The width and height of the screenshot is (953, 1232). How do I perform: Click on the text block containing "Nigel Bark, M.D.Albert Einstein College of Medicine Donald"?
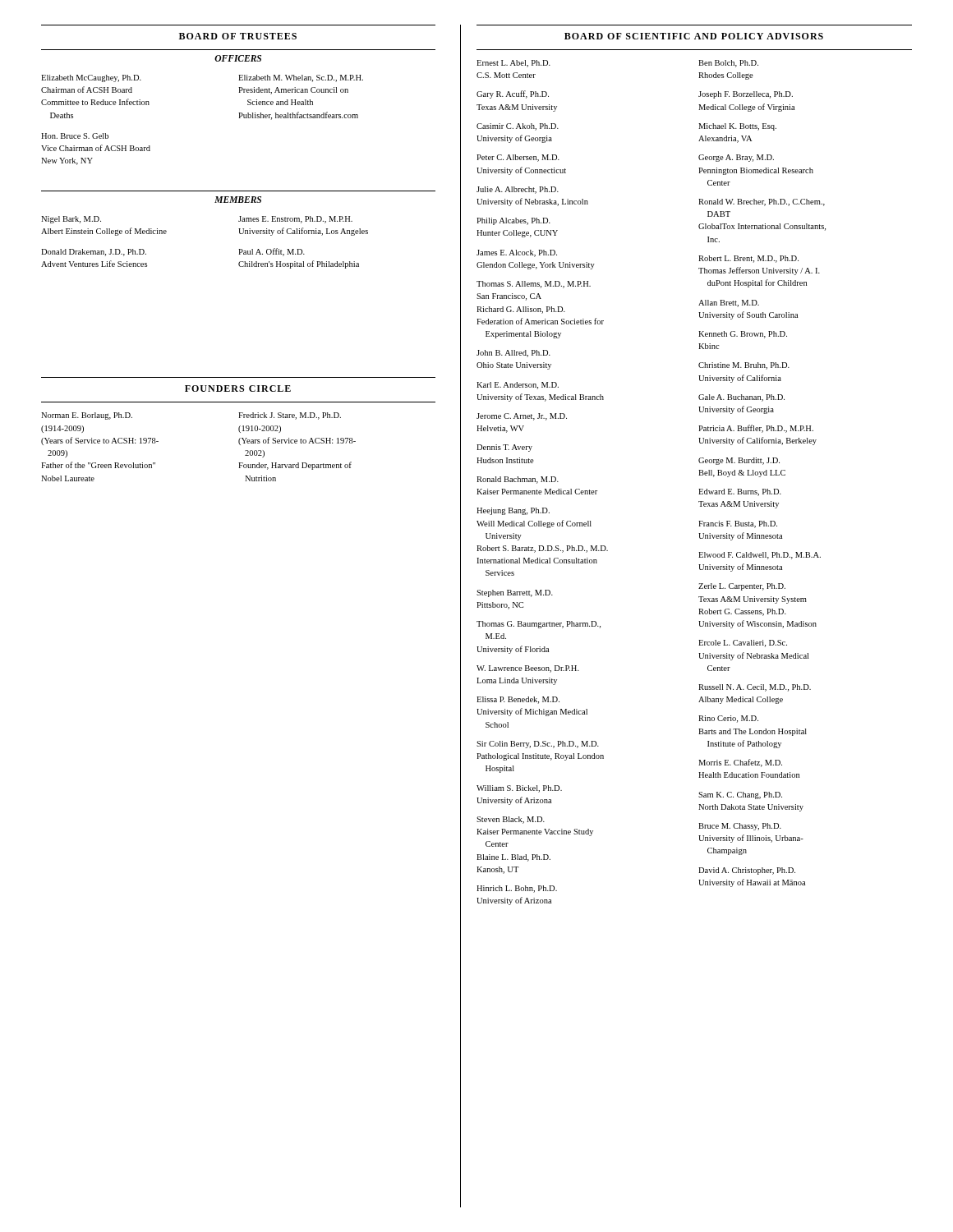click(x=238, y=246)
